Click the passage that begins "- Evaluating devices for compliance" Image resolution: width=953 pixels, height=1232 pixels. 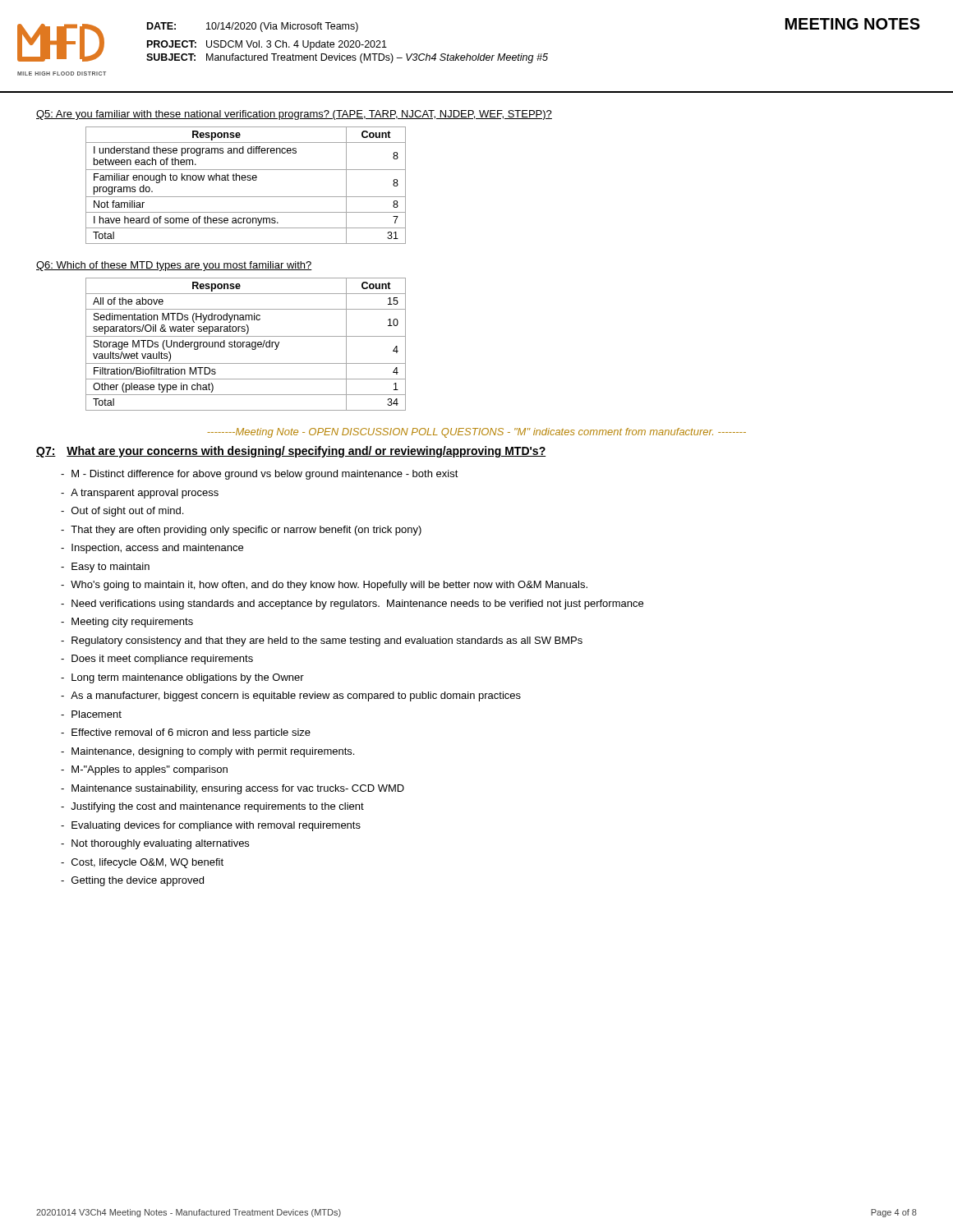[211, 825]
